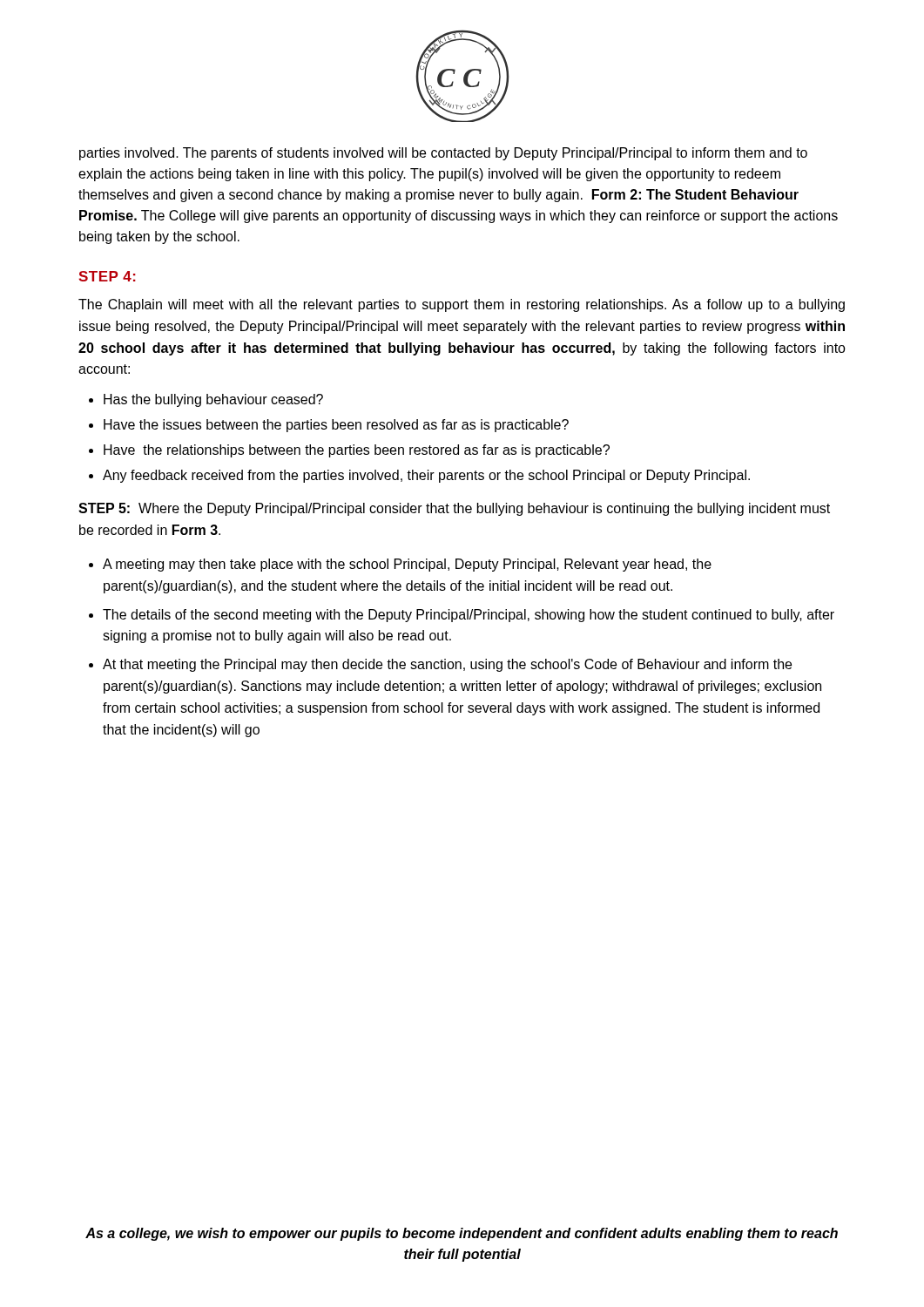
Task: Locate the passage starting "STEP 4:"
Action: (x=108, y=277)
